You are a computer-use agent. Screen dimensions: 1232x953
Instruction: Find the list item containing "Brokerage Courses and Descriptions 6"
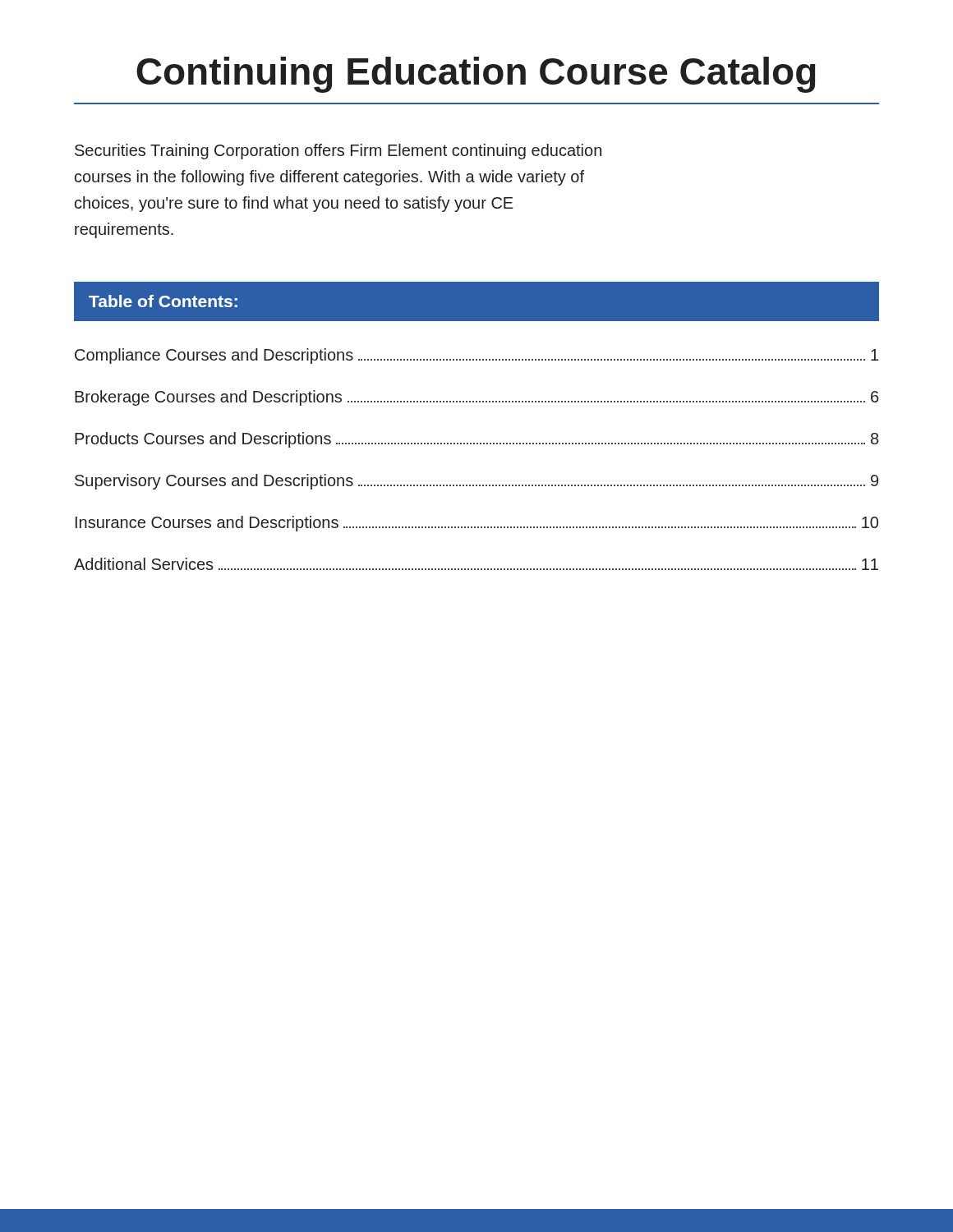click(x=476, y=397)
